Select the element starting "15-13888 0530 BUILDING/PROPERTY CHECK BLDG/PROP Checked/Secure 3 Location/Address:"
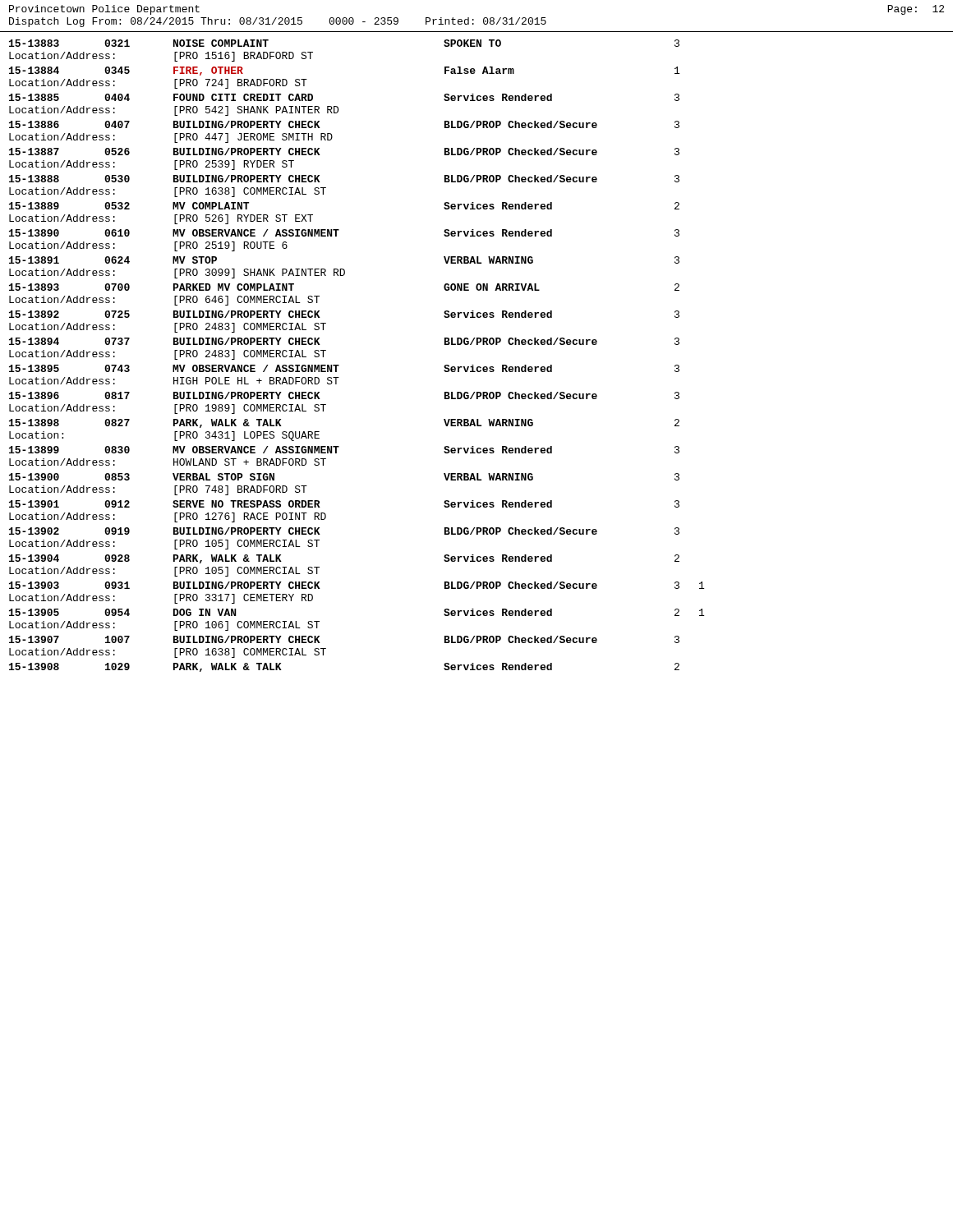This screenshot has width=953, height=1232. (476, 186)
